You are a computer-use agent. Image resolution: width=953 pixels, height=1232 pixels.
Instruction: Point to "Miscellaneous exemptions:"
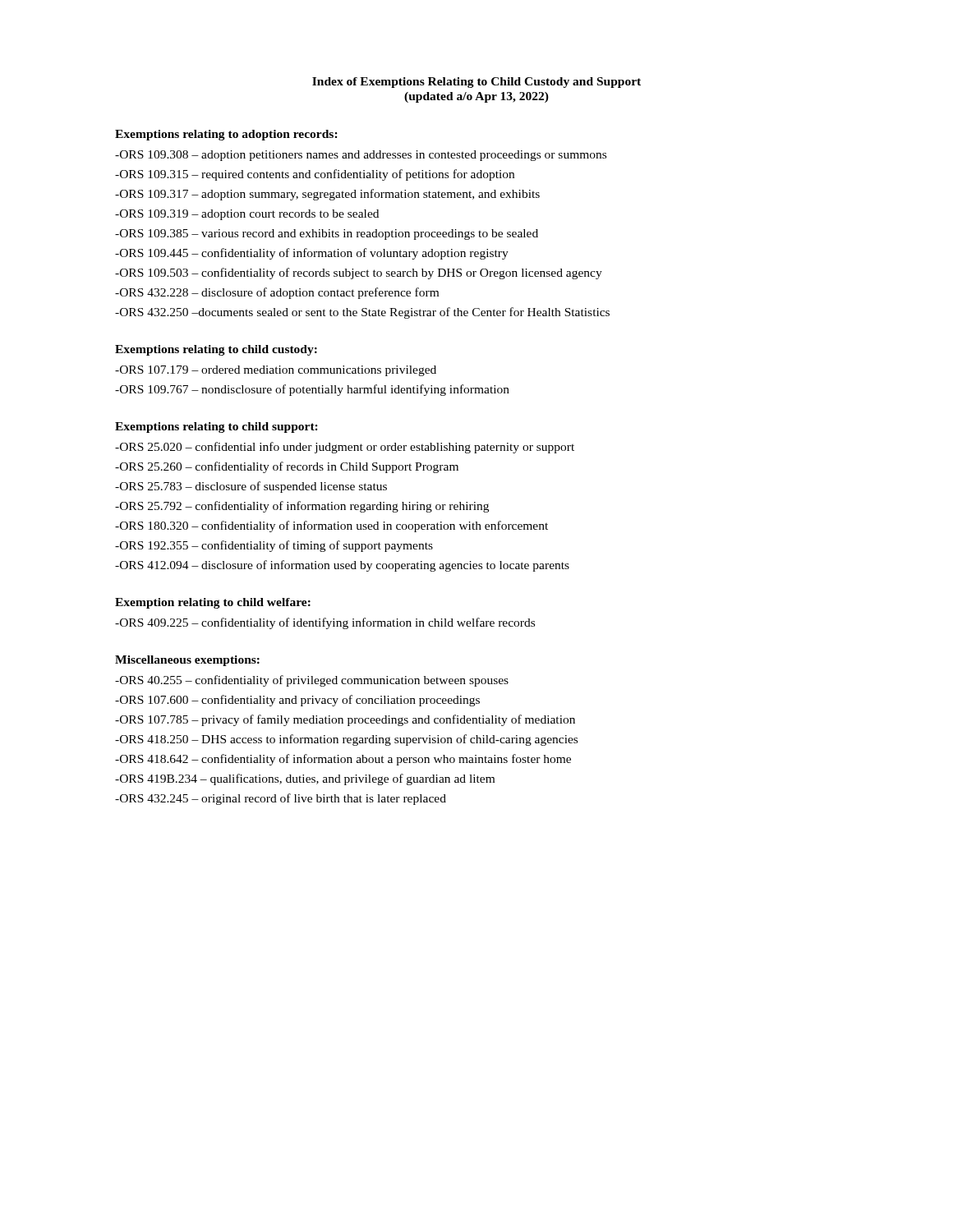(x=188, y=659)
